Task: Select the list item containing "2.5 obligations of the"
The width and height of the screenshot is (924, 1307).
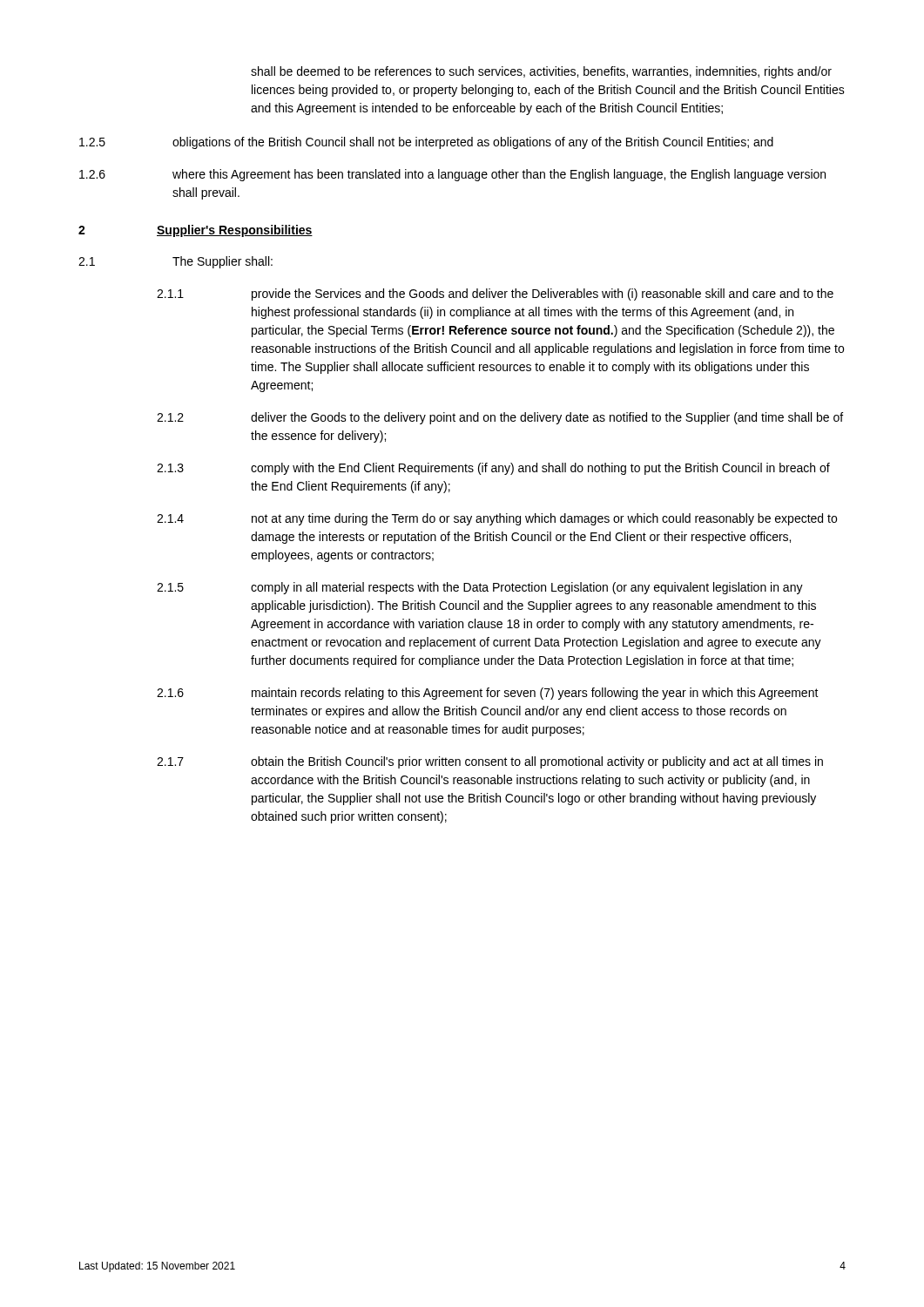Action: [x=462, y=142]
